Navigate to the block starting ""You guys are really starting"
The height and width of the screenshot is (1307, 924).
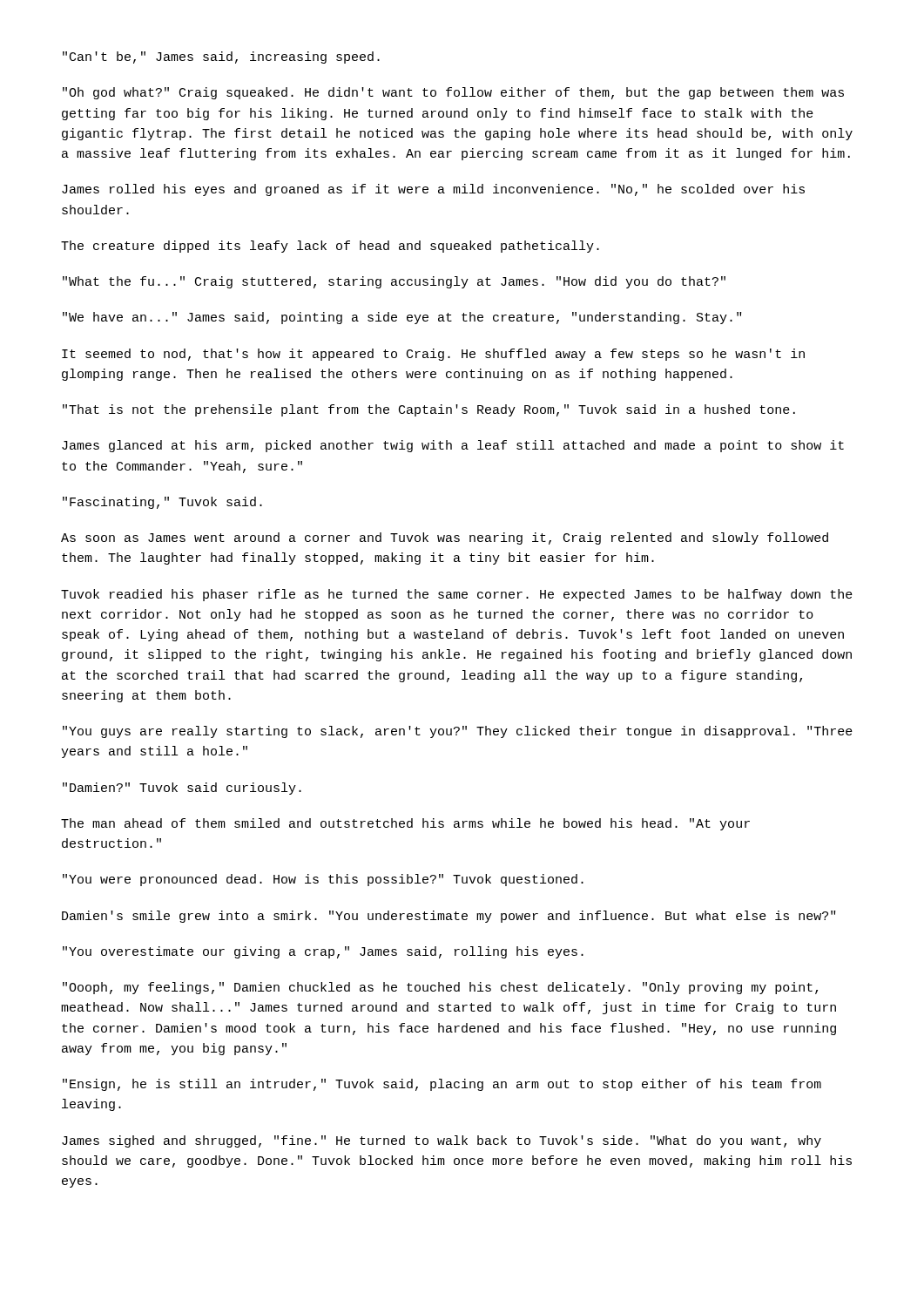coord(457,743)
